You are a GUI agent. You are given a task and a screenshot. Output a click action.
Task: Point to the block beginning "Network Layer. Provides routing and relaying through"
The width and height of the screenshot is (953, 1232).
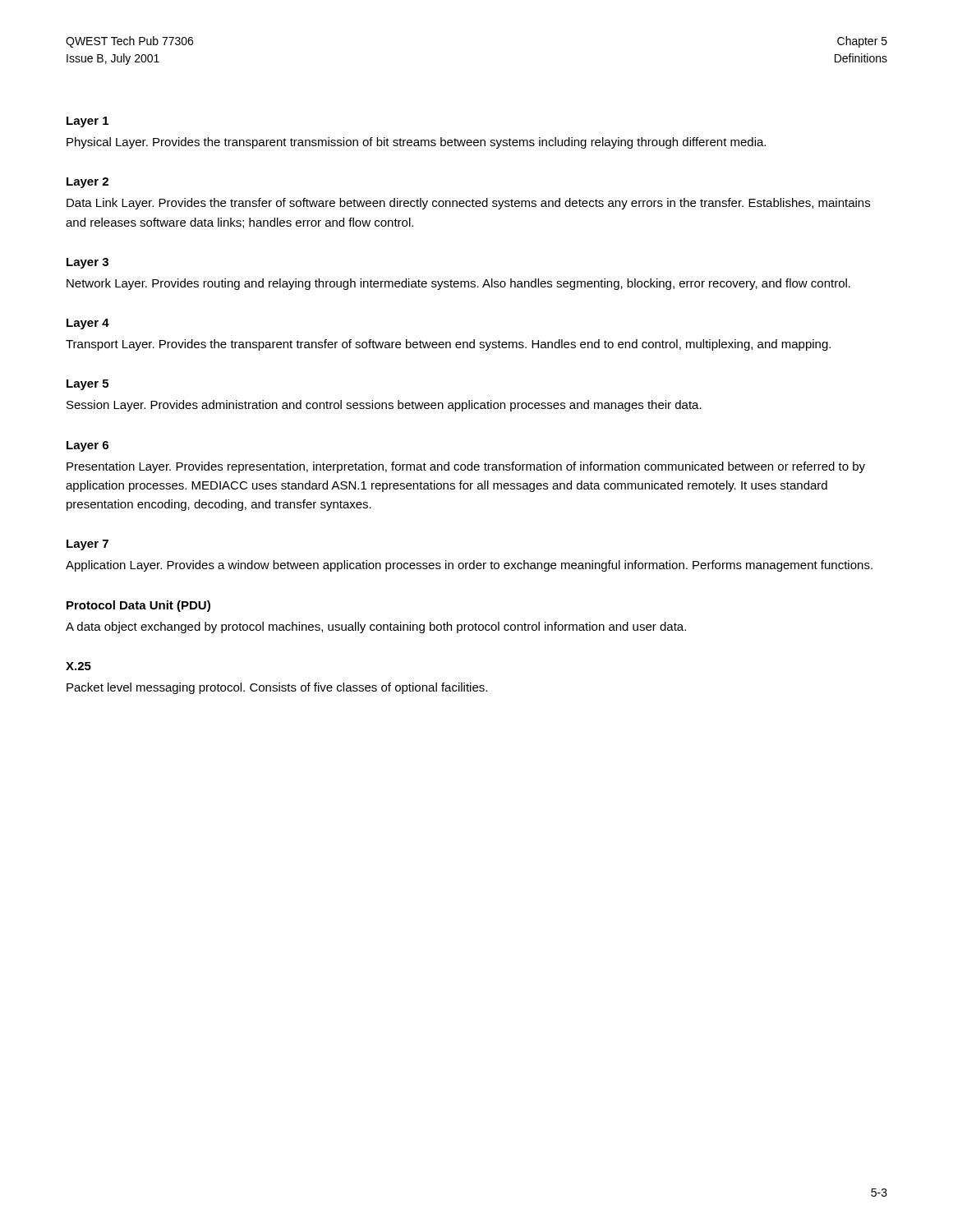(458, 283)
